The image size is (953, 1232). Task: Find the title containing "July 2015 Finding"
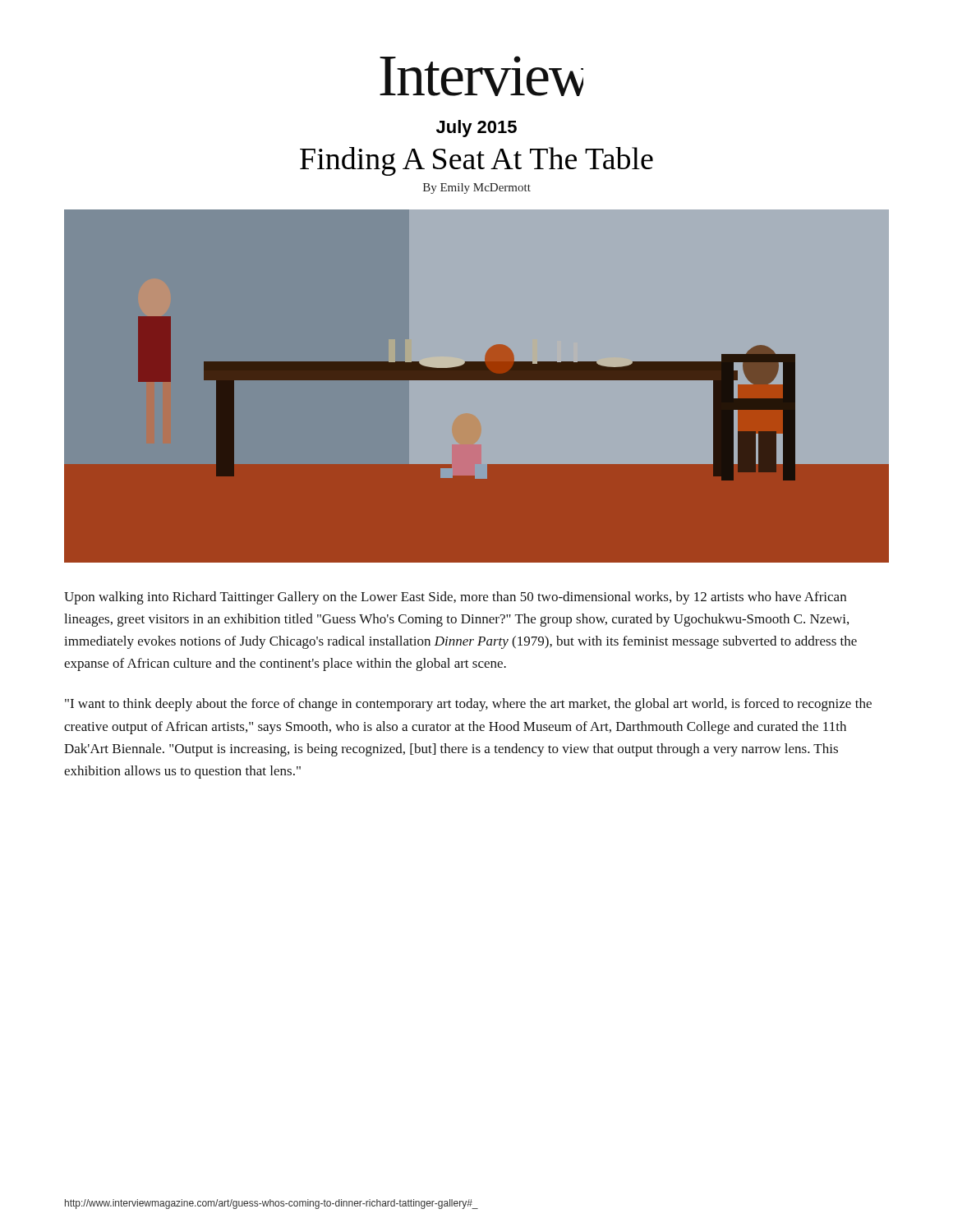click(476, 156)
